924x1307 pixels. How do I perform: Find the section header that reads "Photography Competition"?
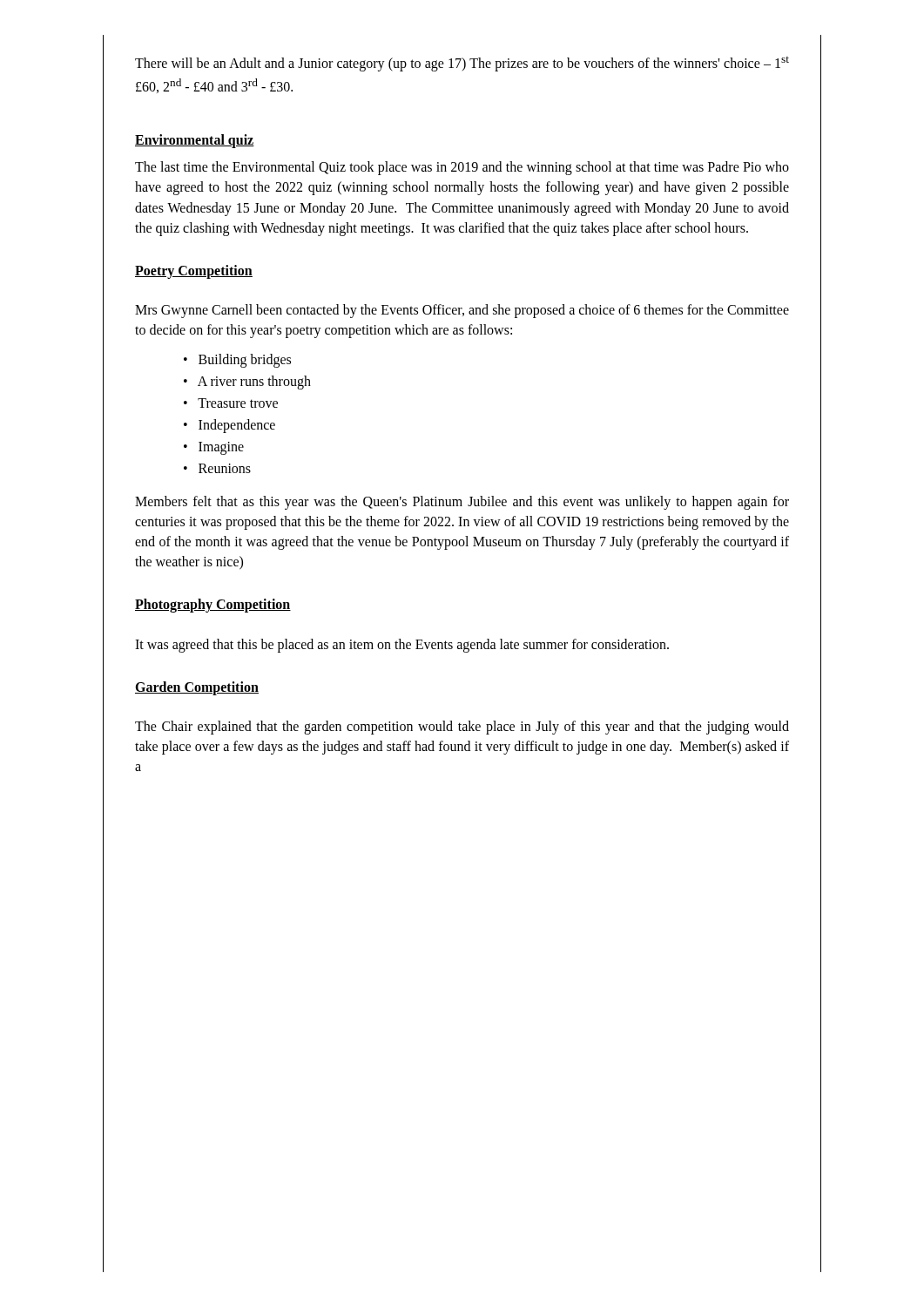point(213,605)
